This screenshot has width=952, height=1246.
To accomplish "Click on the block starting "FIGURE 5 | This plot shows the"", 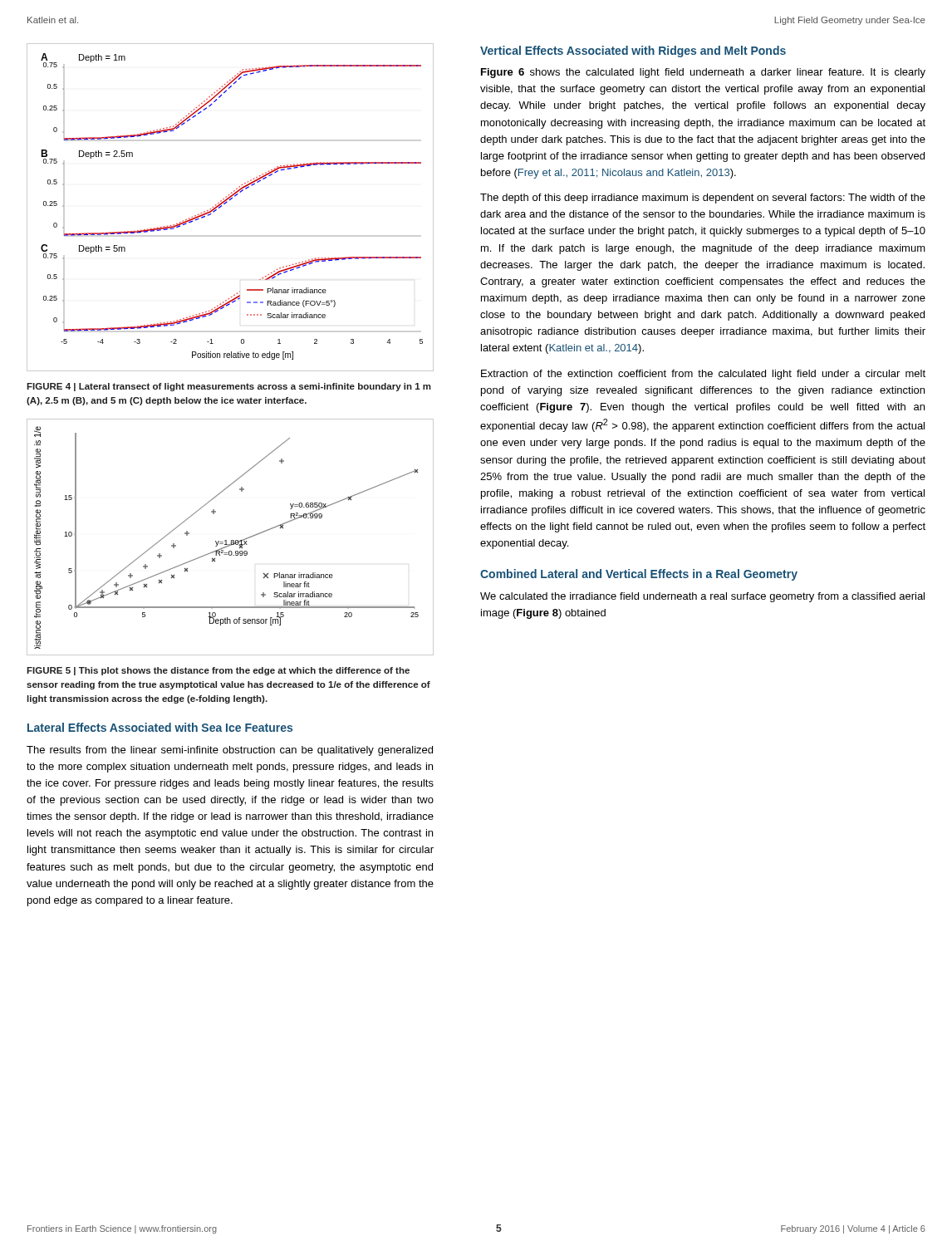I will 228,684.
